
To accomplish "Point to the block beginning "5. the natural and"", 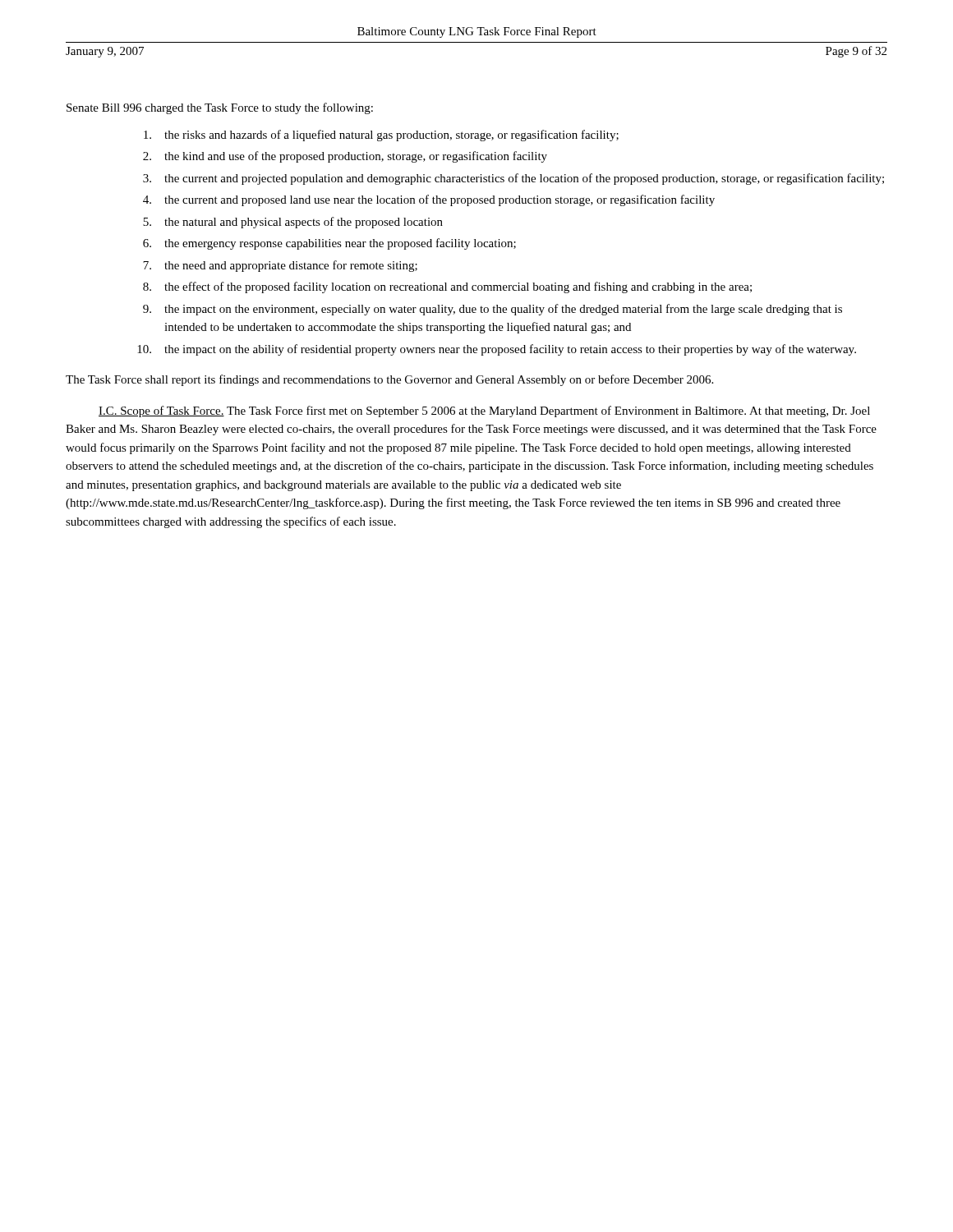I will click(293, 223).
